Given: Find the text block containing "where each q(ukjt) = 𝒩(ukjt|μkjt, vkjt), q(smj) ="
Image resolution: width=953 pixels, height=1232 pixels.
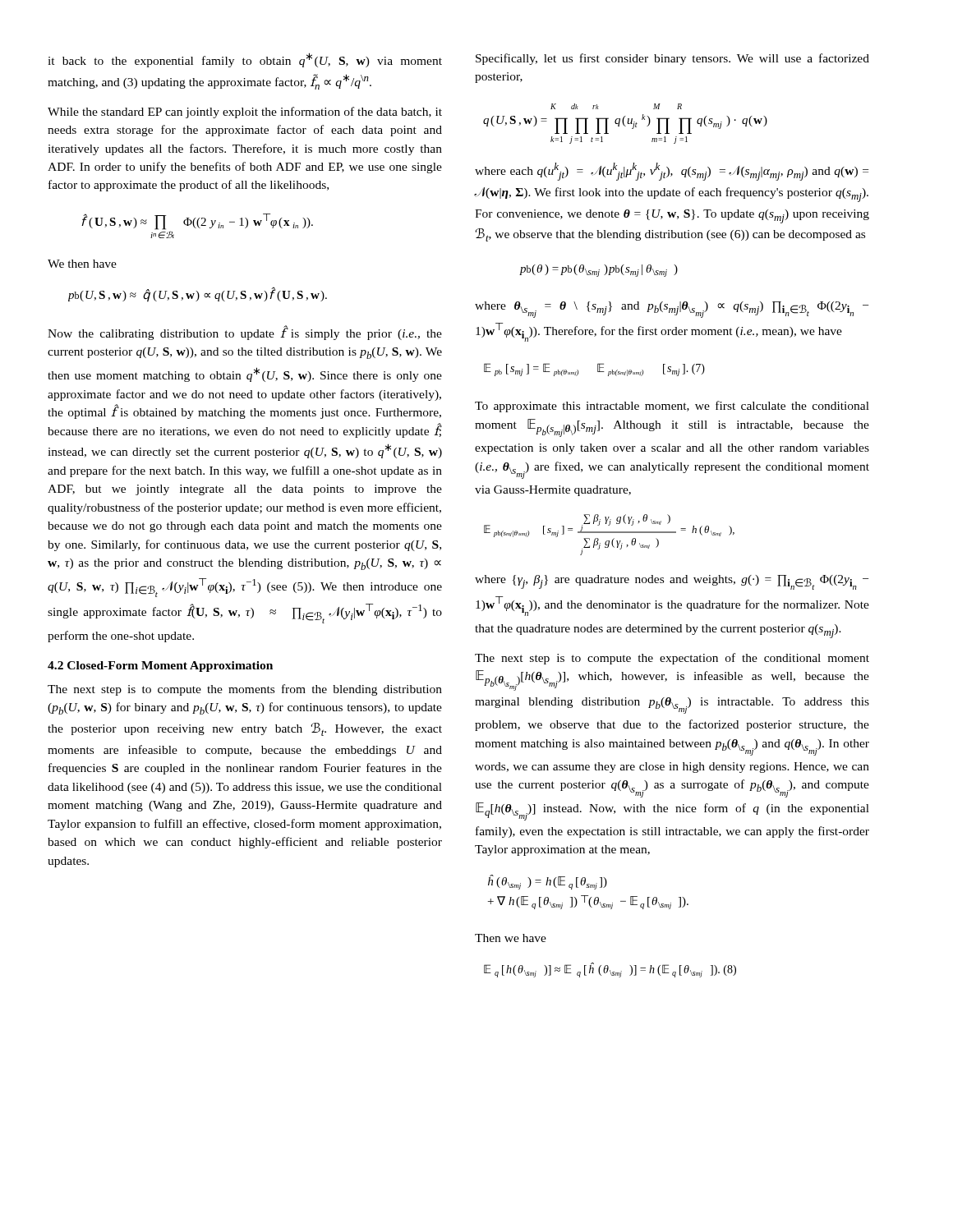Looking at the screenshot, I should click(x=672, y=203).
